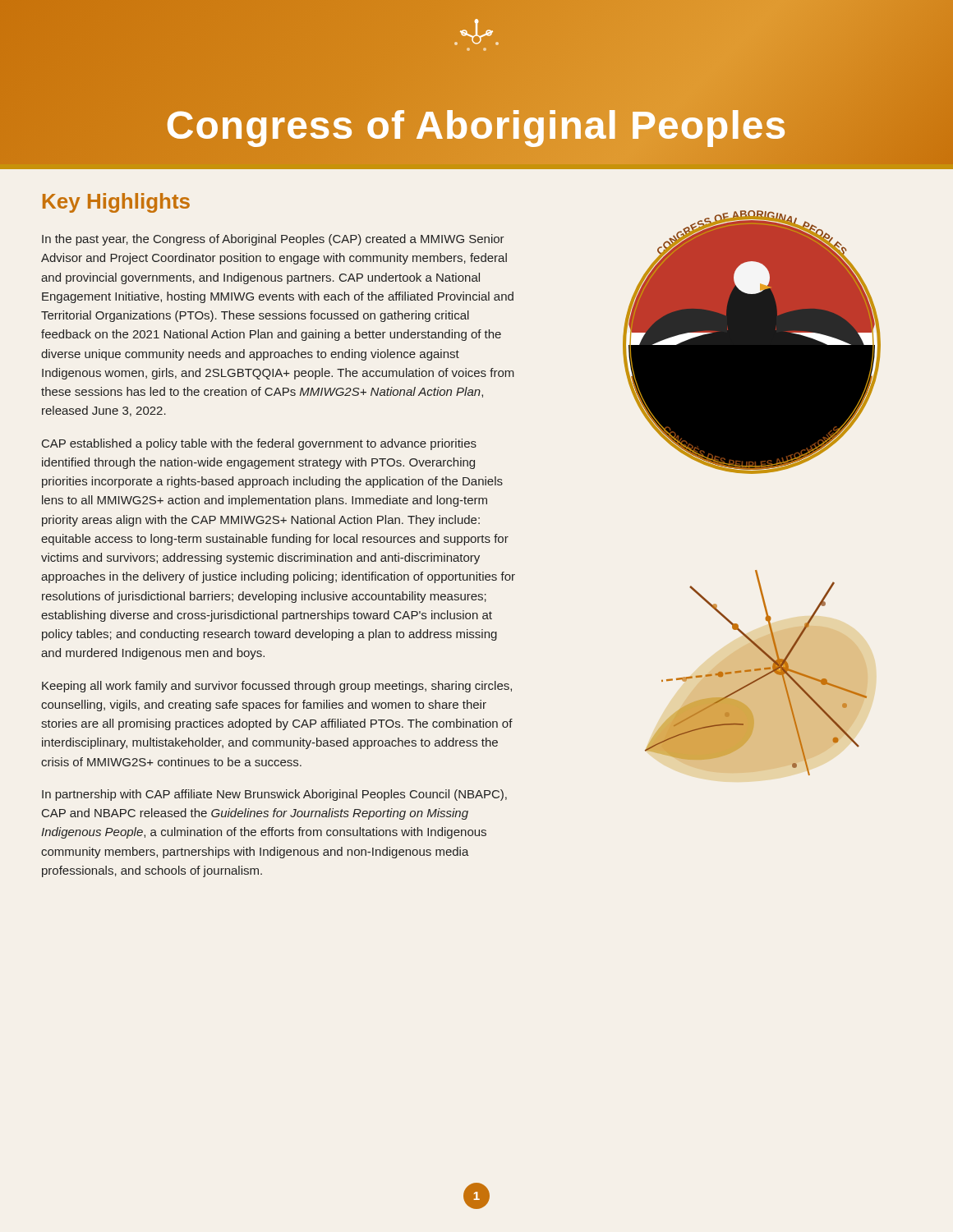Locate the text starting "Key Highlights"
Screen dimensions: 1232x953
click(116, 201)
